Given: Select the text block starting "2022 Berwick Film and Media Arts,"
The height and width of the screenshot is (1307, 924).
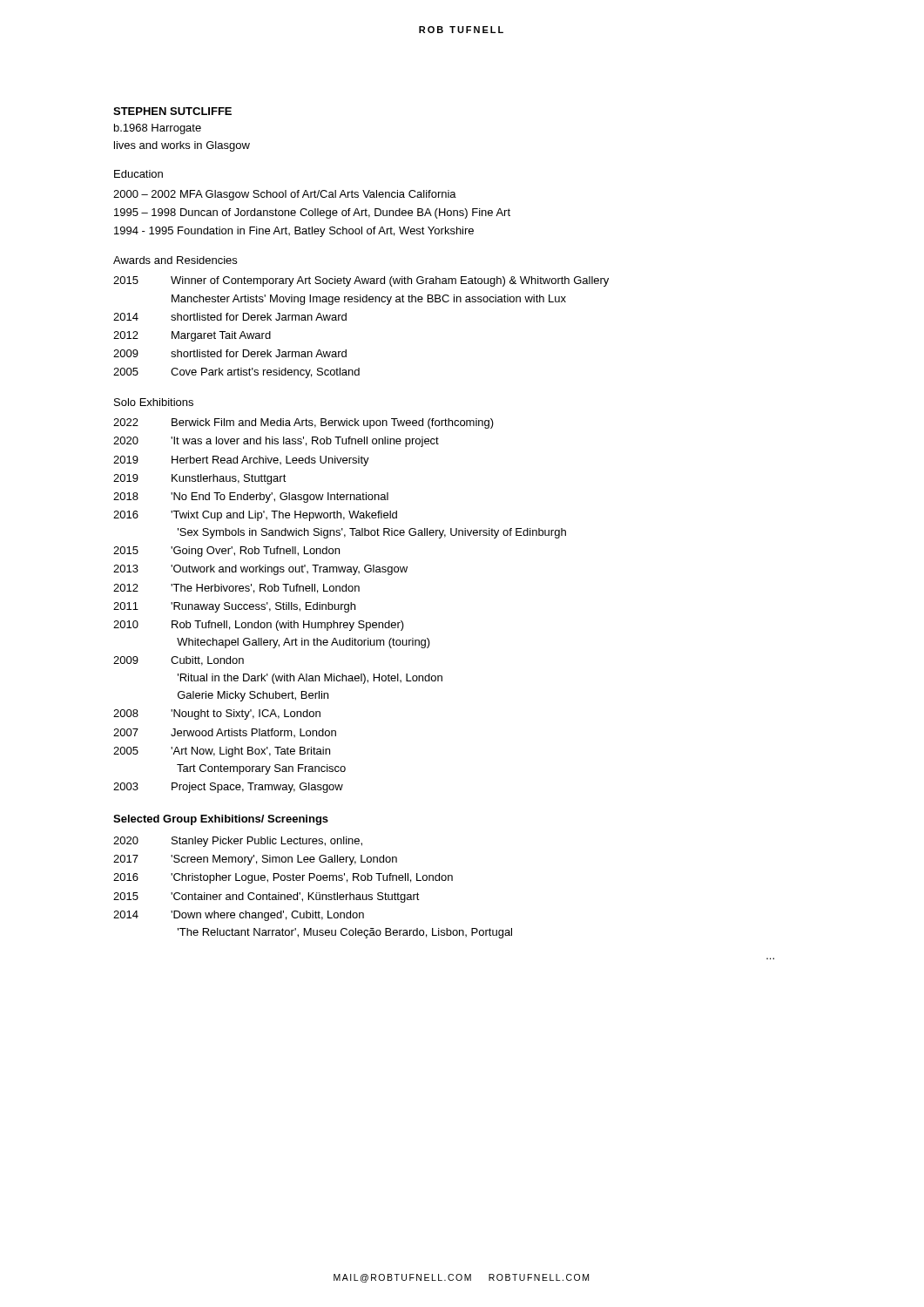Looking at the screenshot, I should (444, 423).
